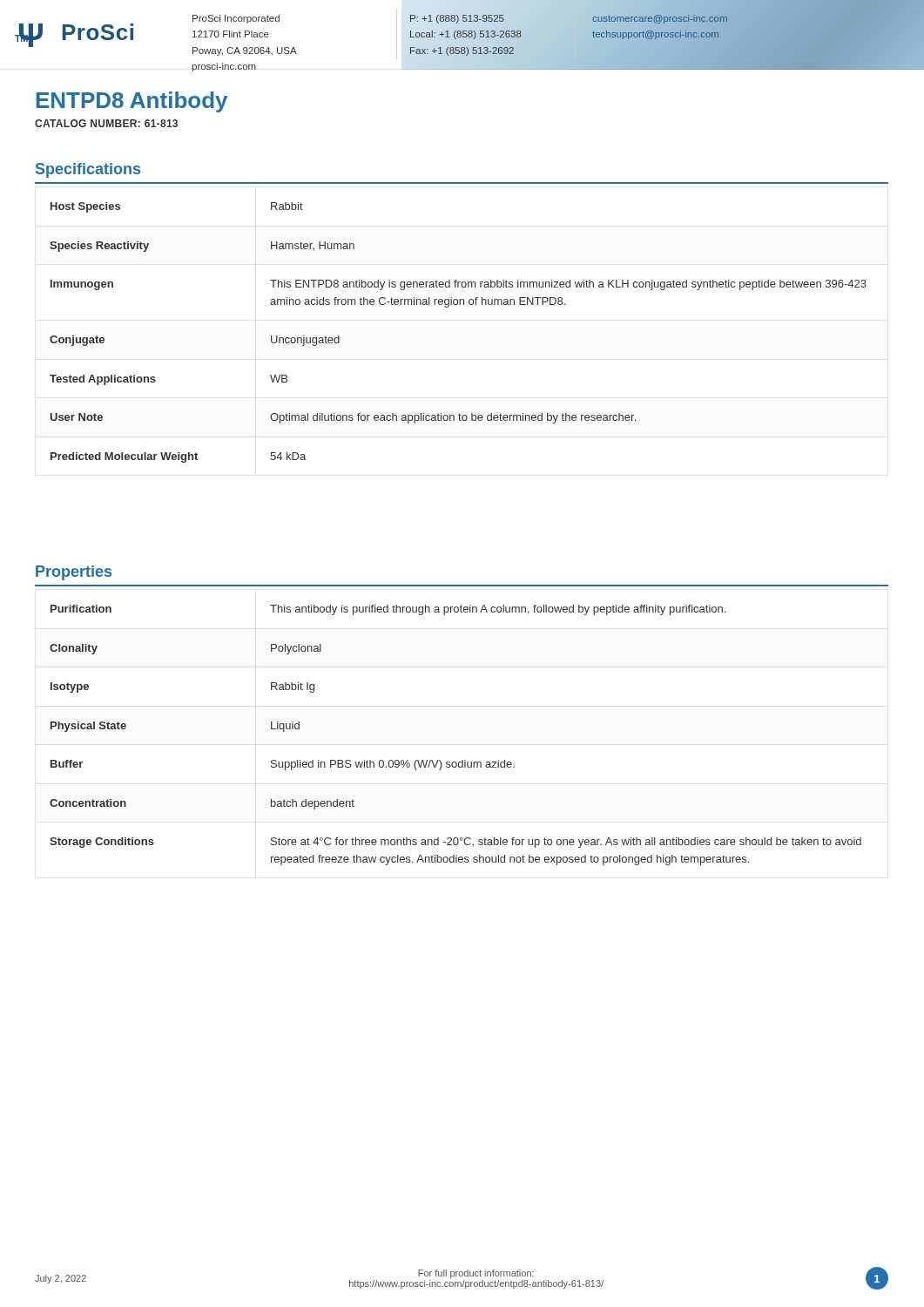
Task: Click on the table containing "This antibody is purified through"
Action: click(x=462, y=734)
